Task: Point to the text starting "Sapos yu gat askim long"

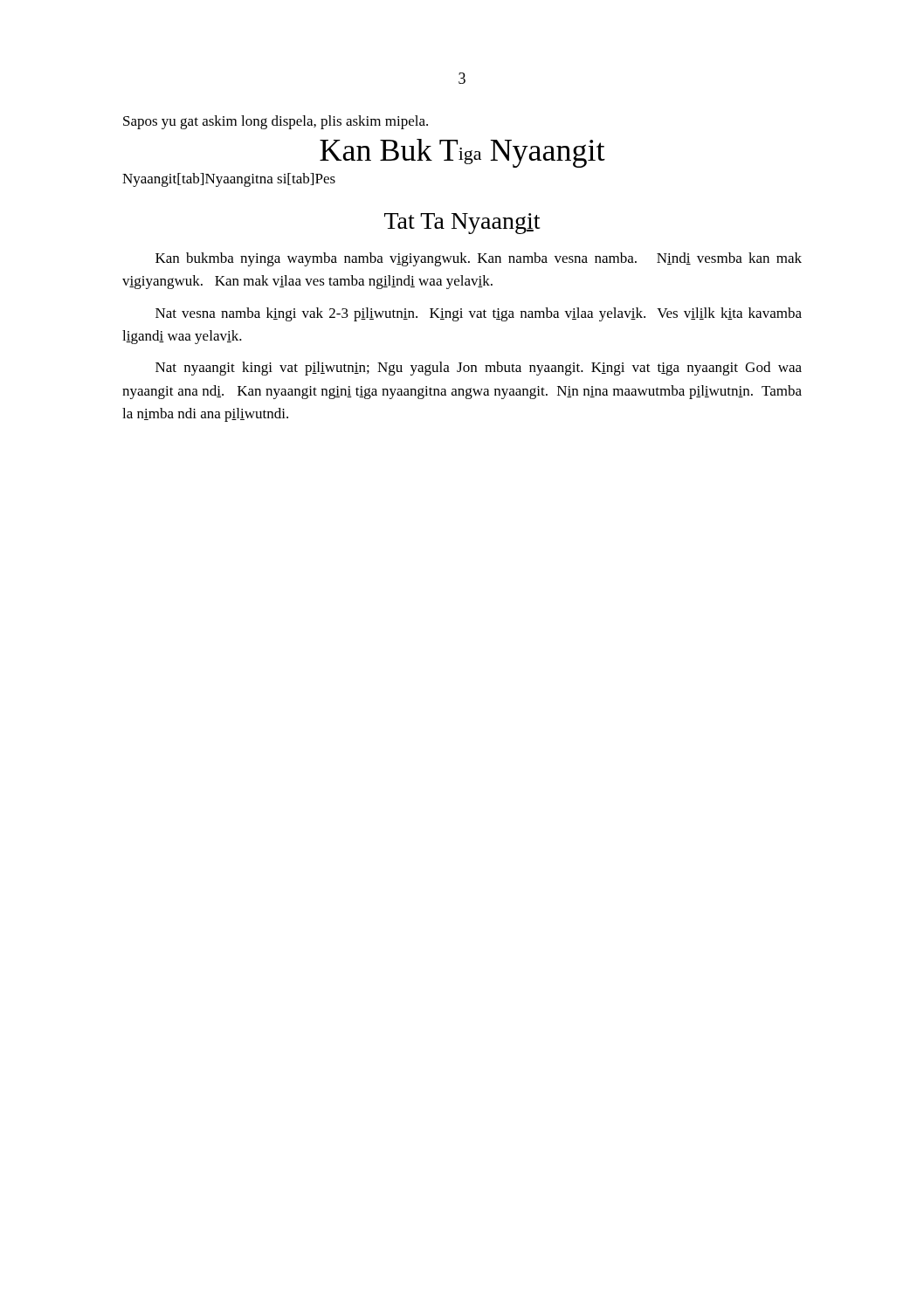Action: (x=276, y=121)
